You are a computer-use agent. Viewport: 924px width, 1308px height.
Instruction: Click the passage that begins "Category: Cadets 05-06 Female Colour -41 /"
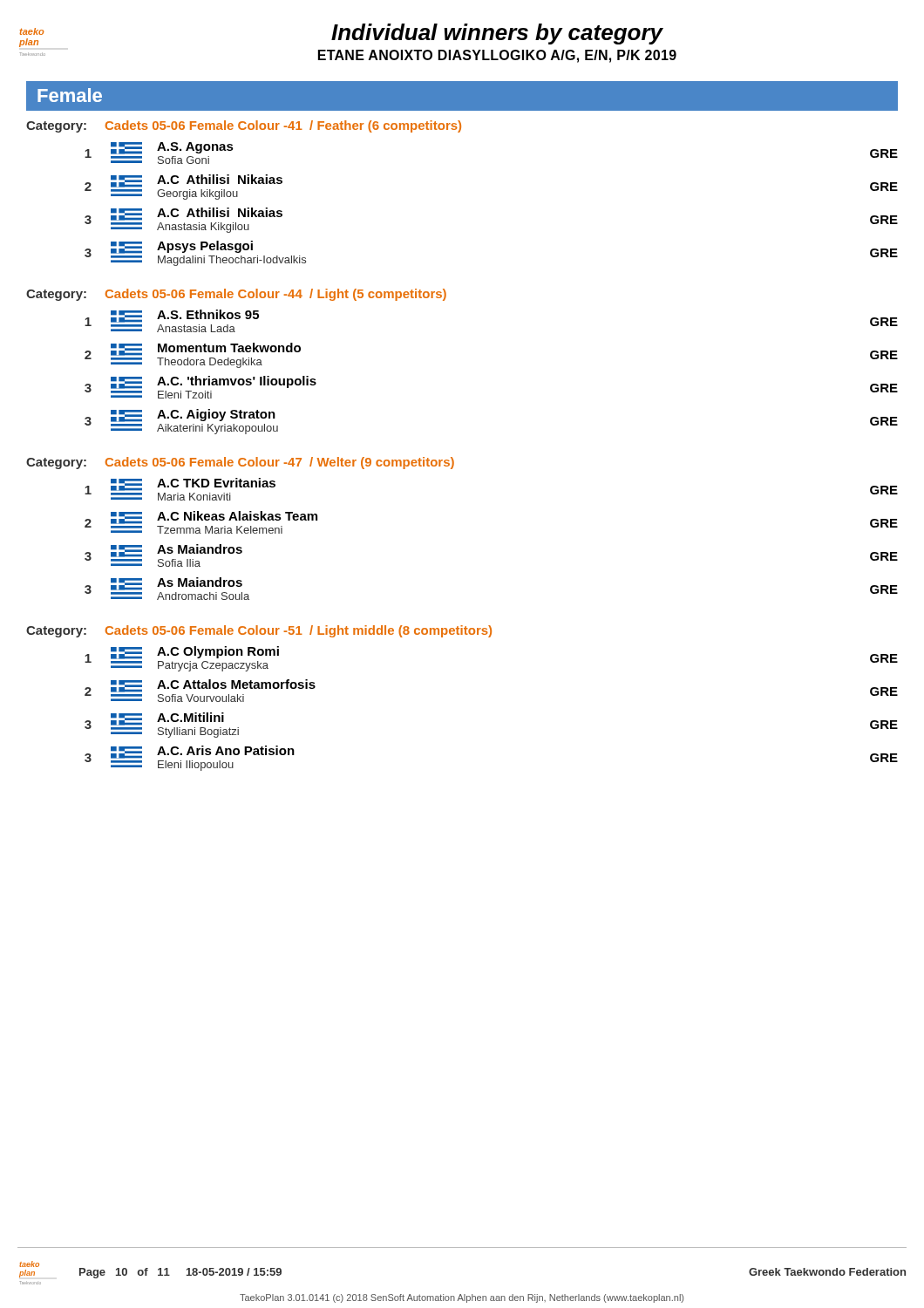[x=462, y=125]
